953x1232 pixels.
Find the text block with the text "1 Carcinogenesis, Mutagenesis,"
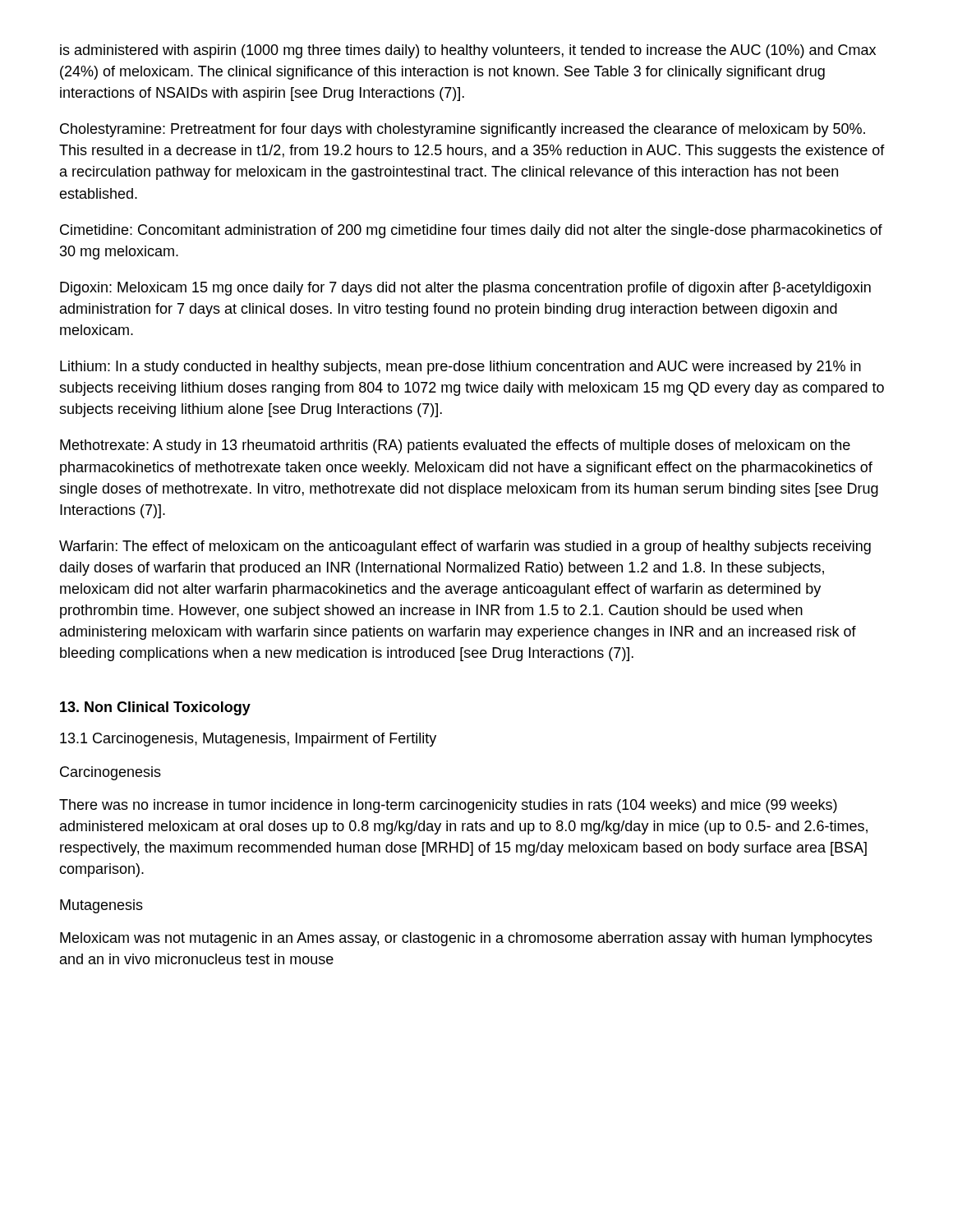pyautogui.click(x=248, y=739)
